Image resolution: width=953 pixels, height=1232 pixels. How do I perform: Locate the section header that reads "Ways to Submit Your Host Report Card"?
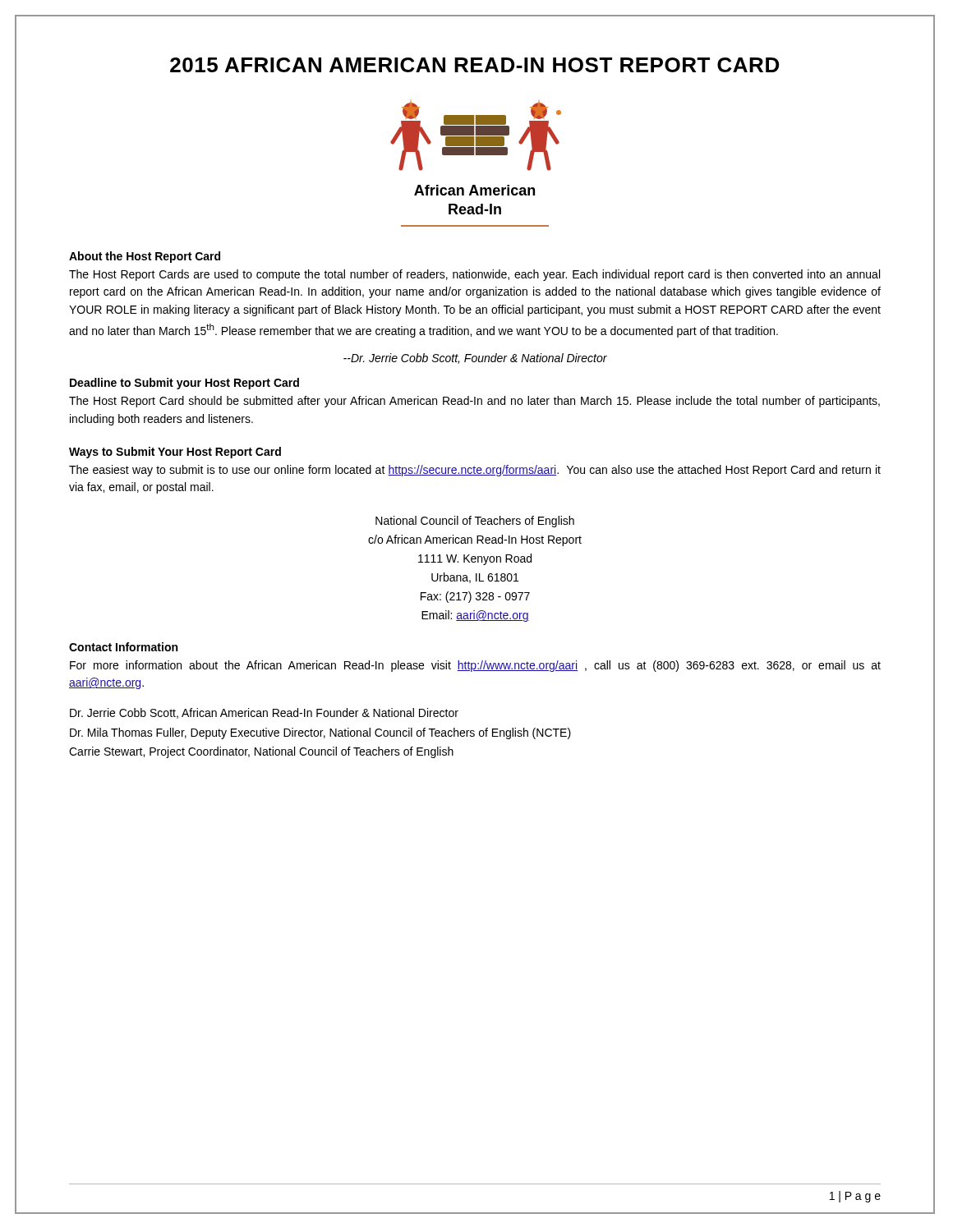(175, 451)
